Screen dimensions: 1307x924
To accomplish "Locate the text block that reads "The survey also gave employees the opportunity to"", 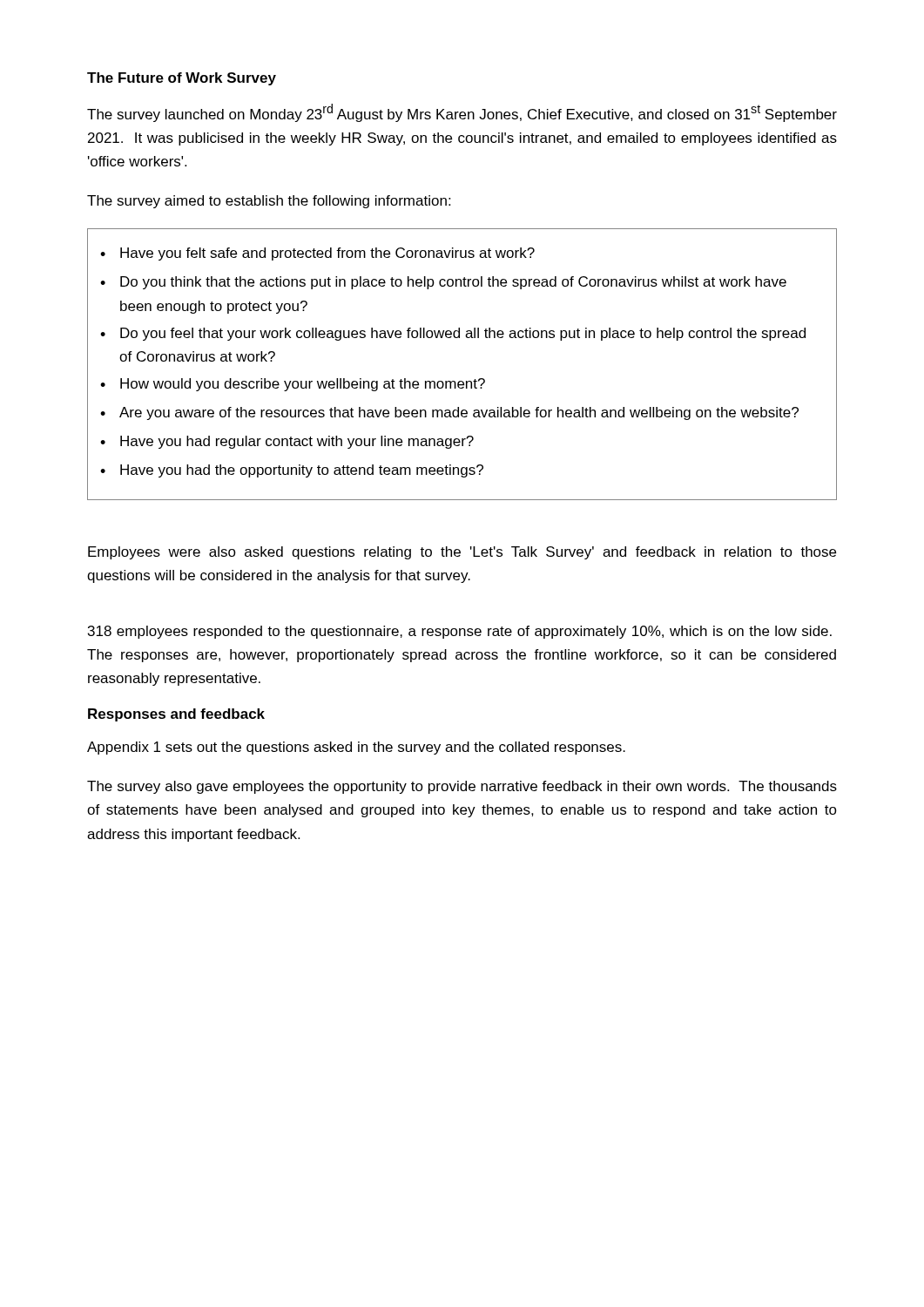I will pos(462,810).
